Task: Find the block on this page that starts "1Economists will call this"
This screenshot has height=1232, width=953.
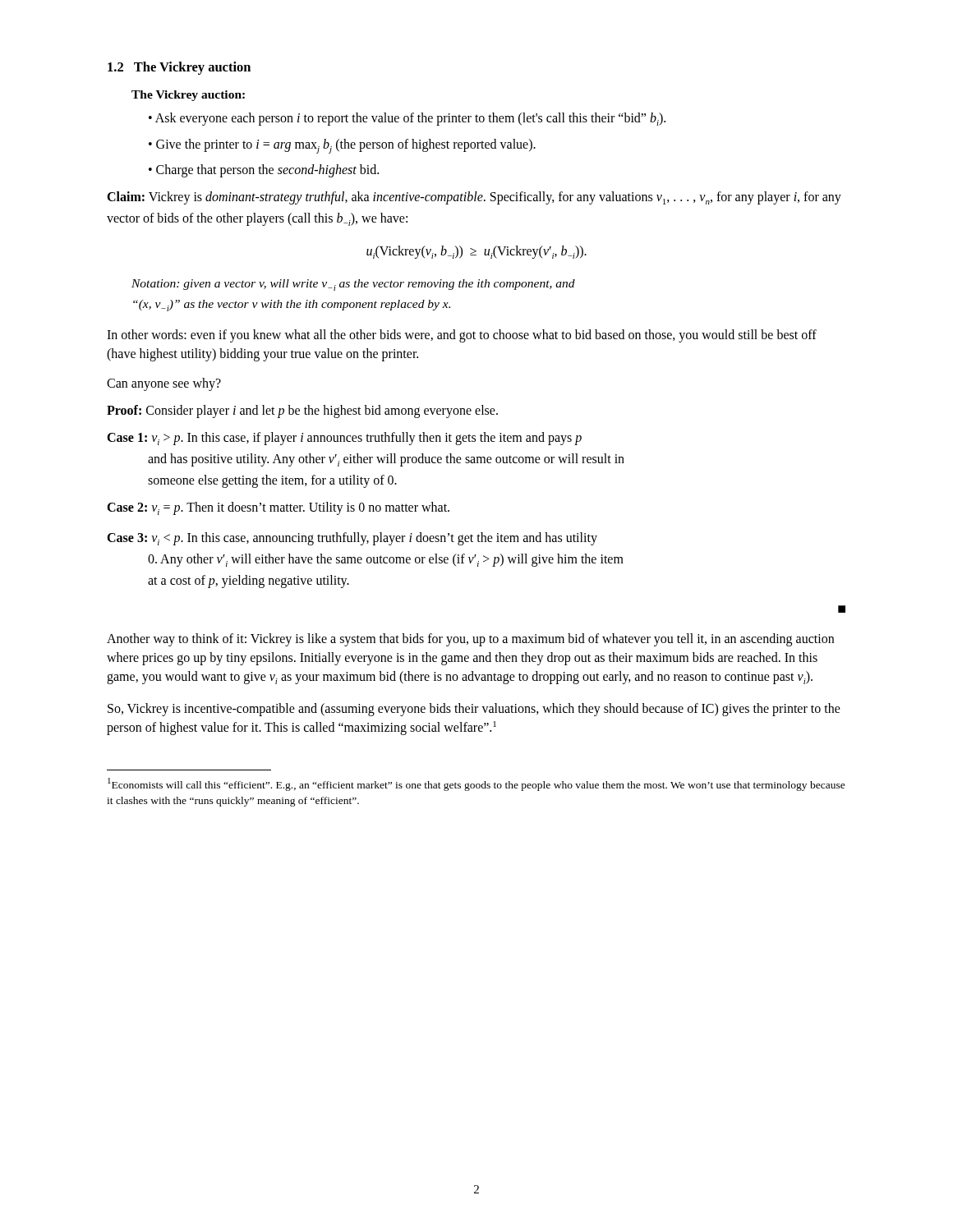Action: (476, 791)
